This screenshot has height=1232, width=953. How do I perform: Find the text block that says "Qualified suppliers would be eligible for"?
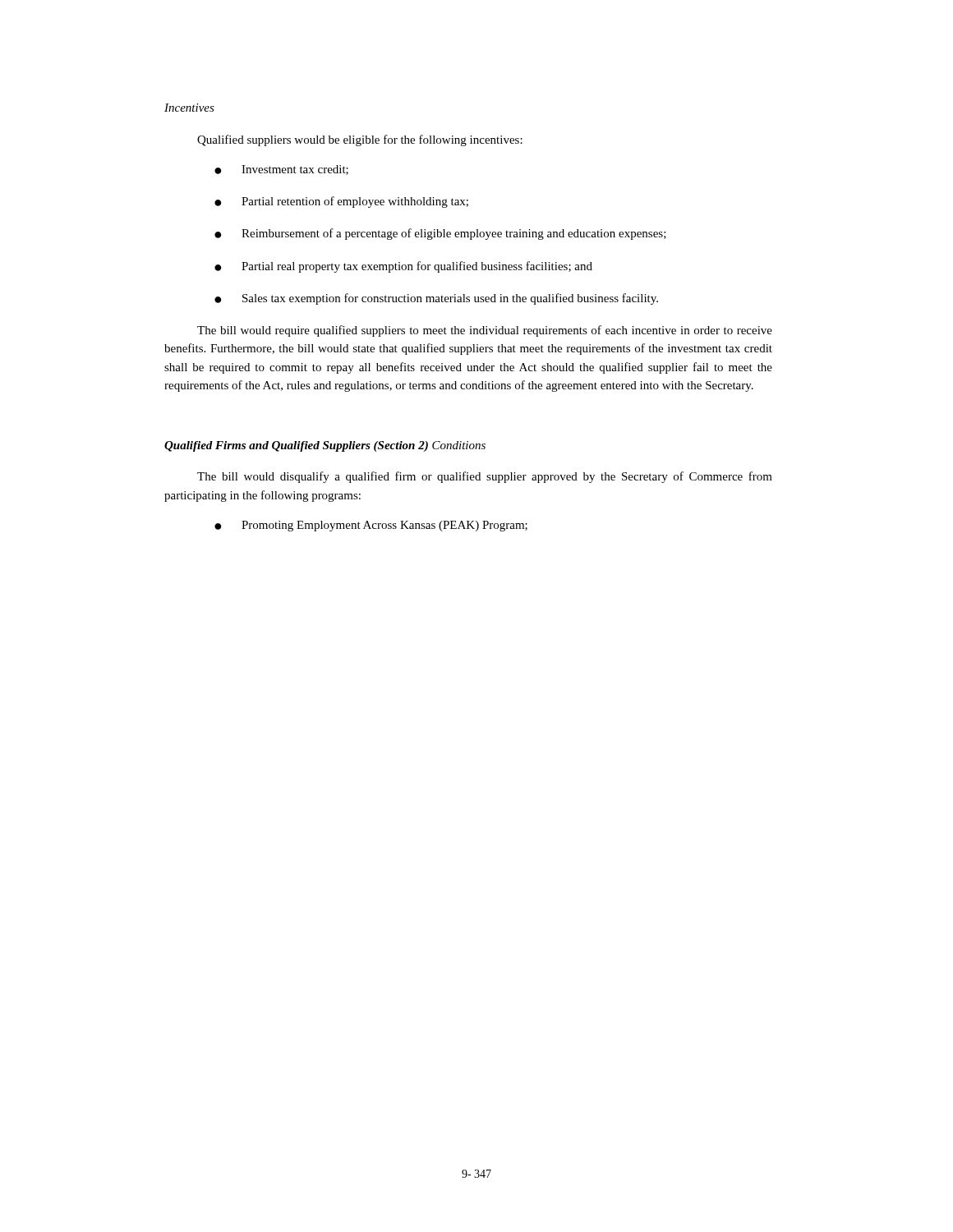coord(468,139)
